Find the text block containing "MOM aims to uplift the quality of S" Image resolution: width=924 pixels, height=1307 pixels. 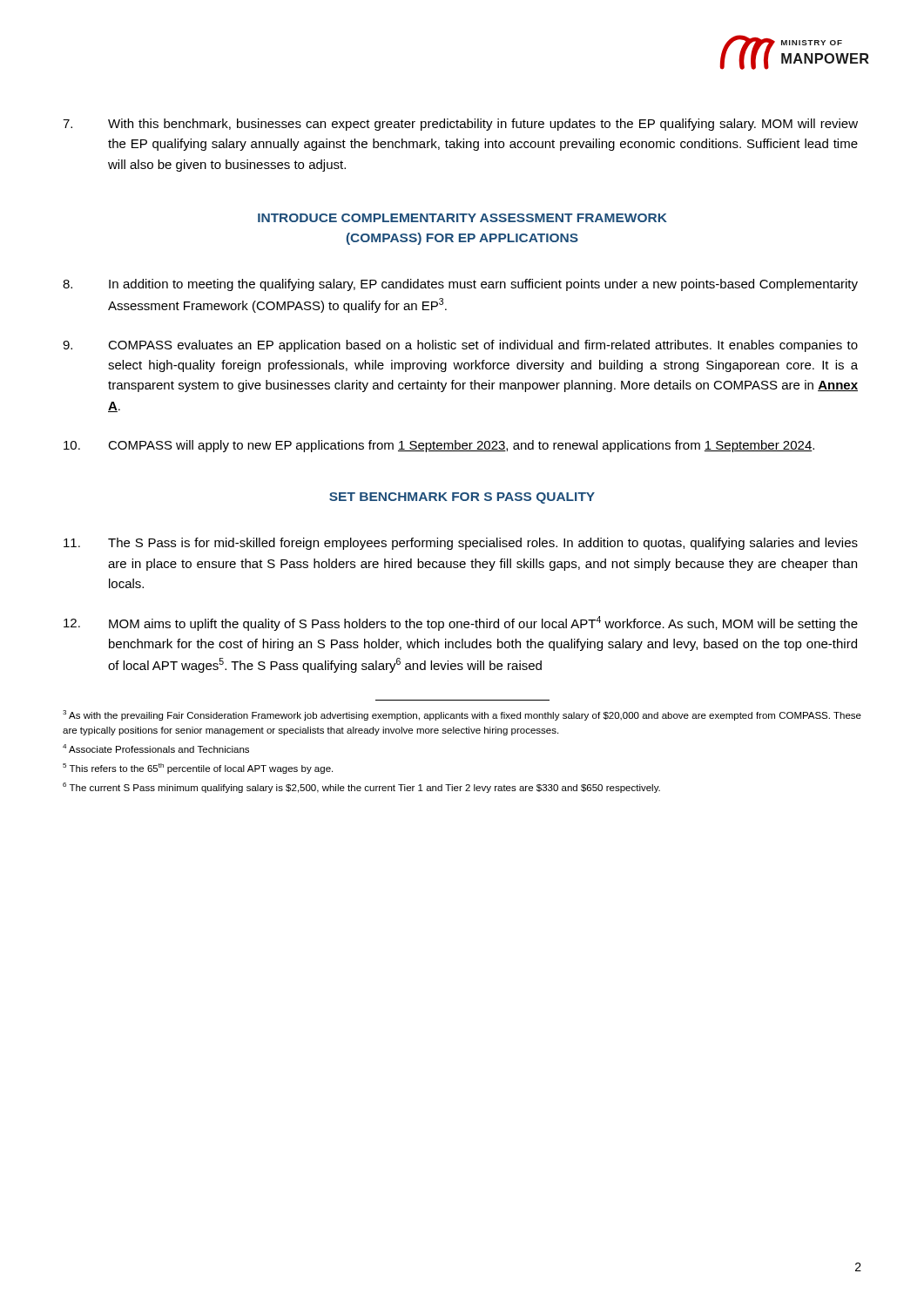point(460,644)
